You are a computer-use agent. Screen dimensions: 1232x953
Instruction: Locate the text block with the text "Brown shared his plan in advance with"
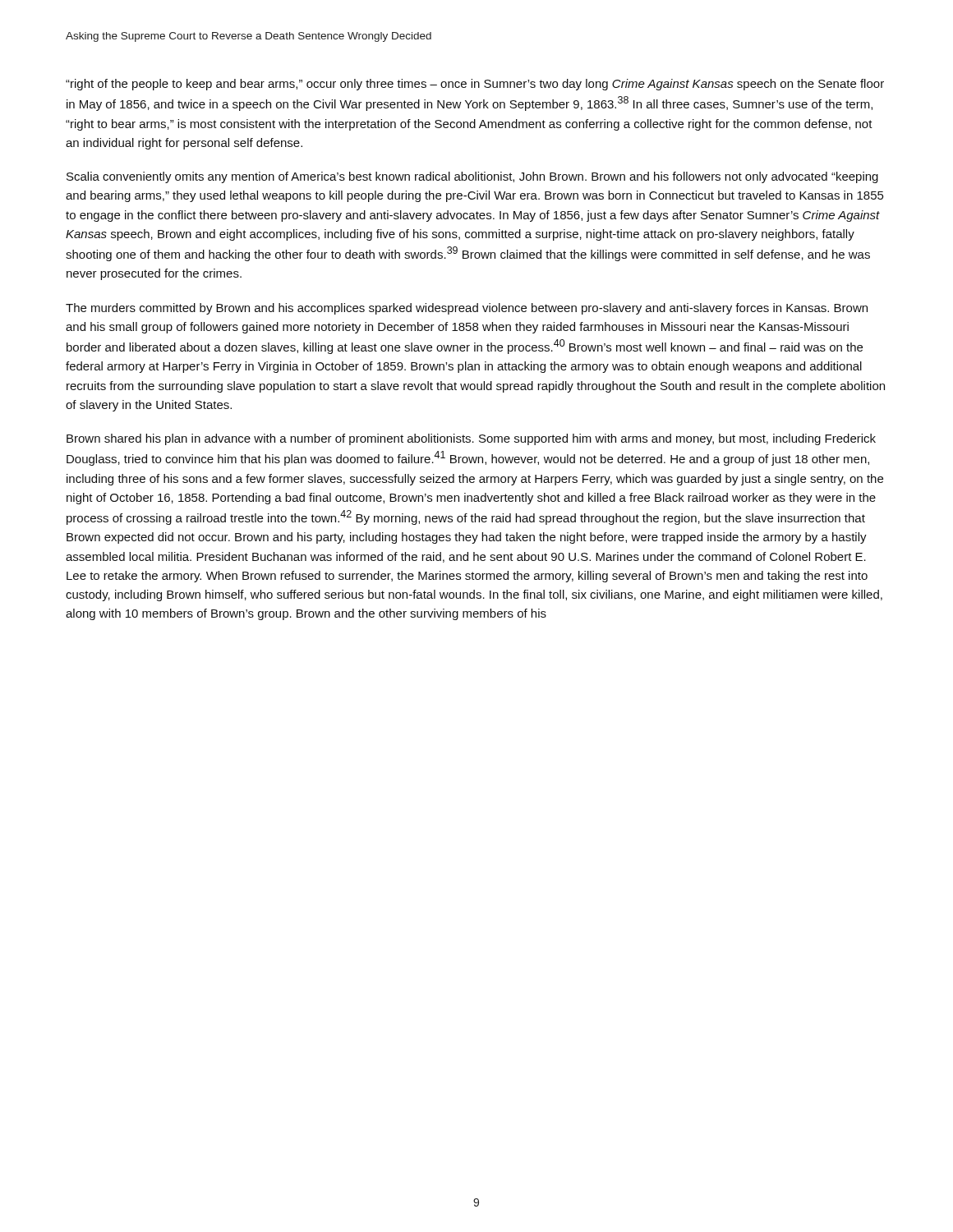475,526
